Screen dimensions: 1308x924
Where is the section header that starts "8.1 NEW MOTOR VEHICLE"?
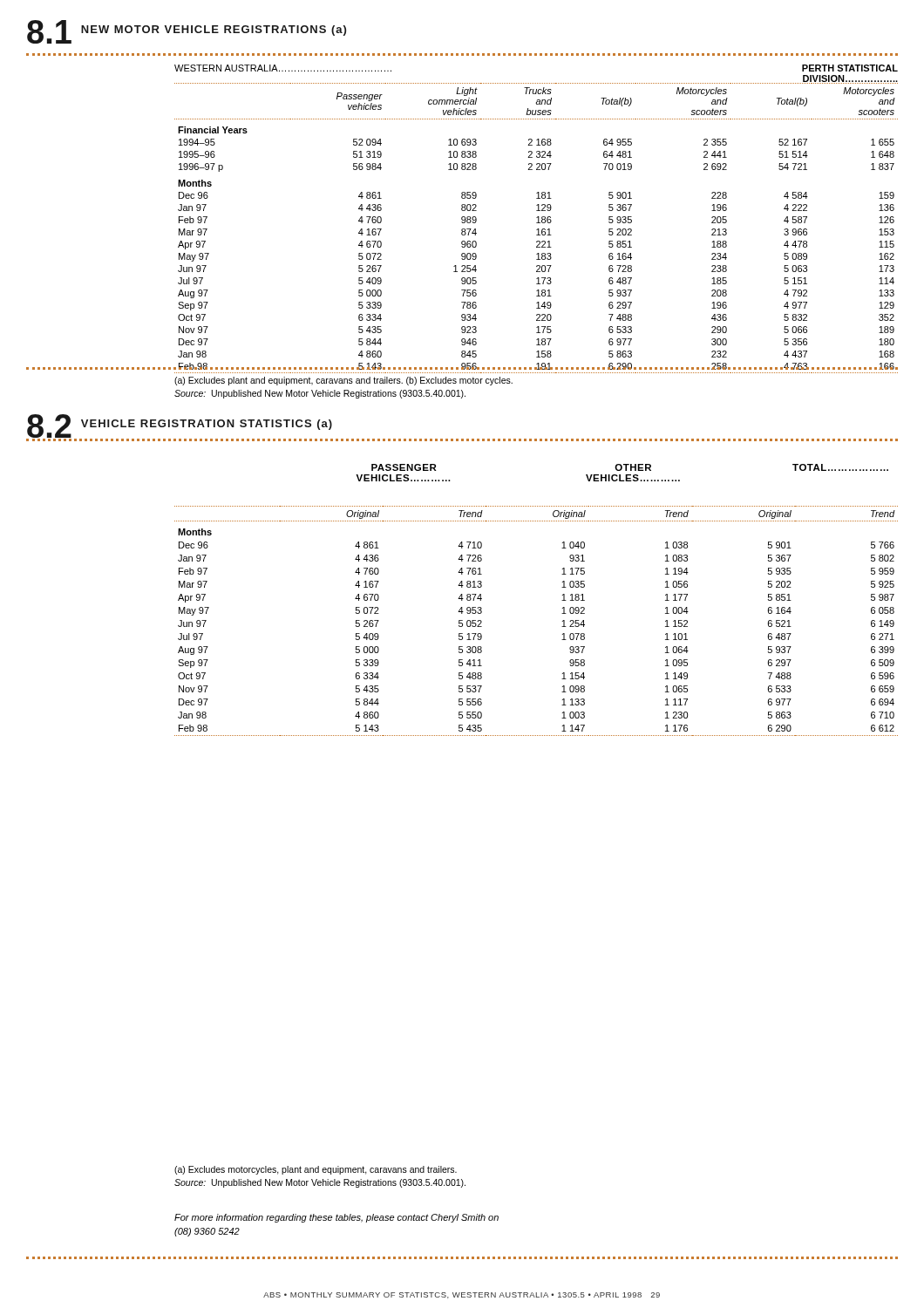point(187,32)
